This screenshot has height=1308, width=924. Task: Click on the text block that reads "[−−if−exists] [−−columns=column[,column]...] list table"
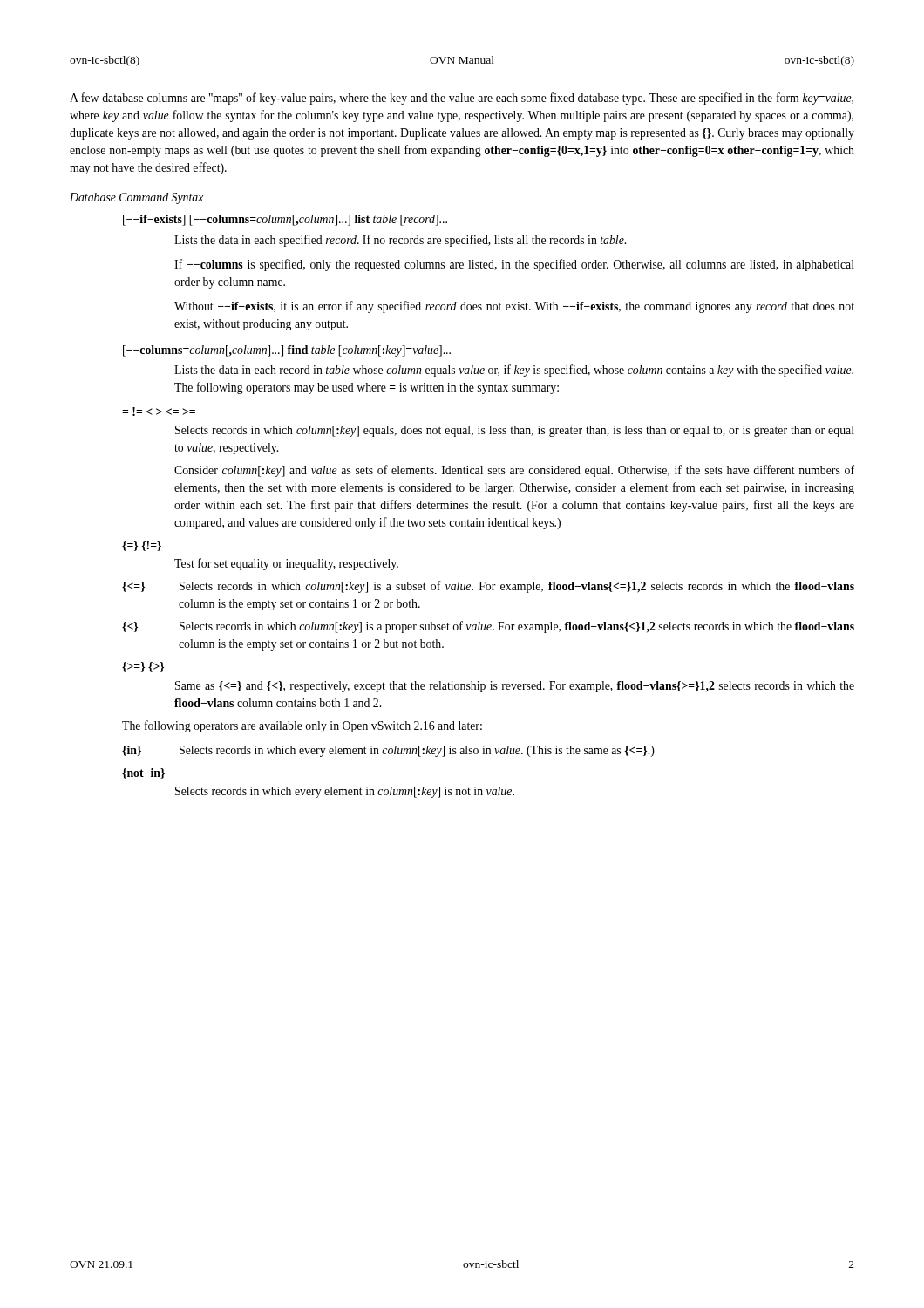(285, 219)
